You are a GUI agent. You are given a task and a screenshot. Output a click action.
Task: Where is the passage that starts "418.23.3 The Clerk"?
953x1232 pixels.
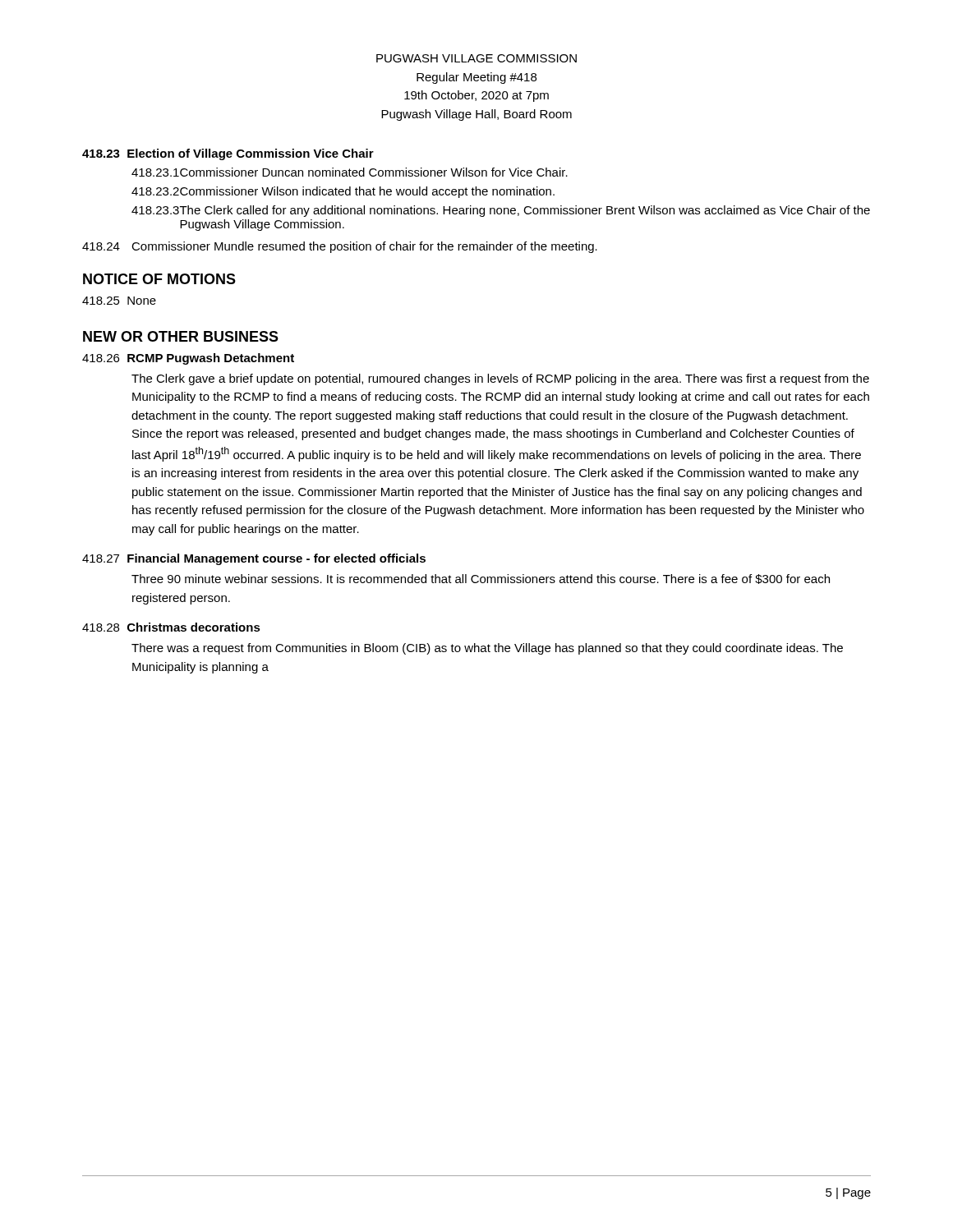coord(476,217)
